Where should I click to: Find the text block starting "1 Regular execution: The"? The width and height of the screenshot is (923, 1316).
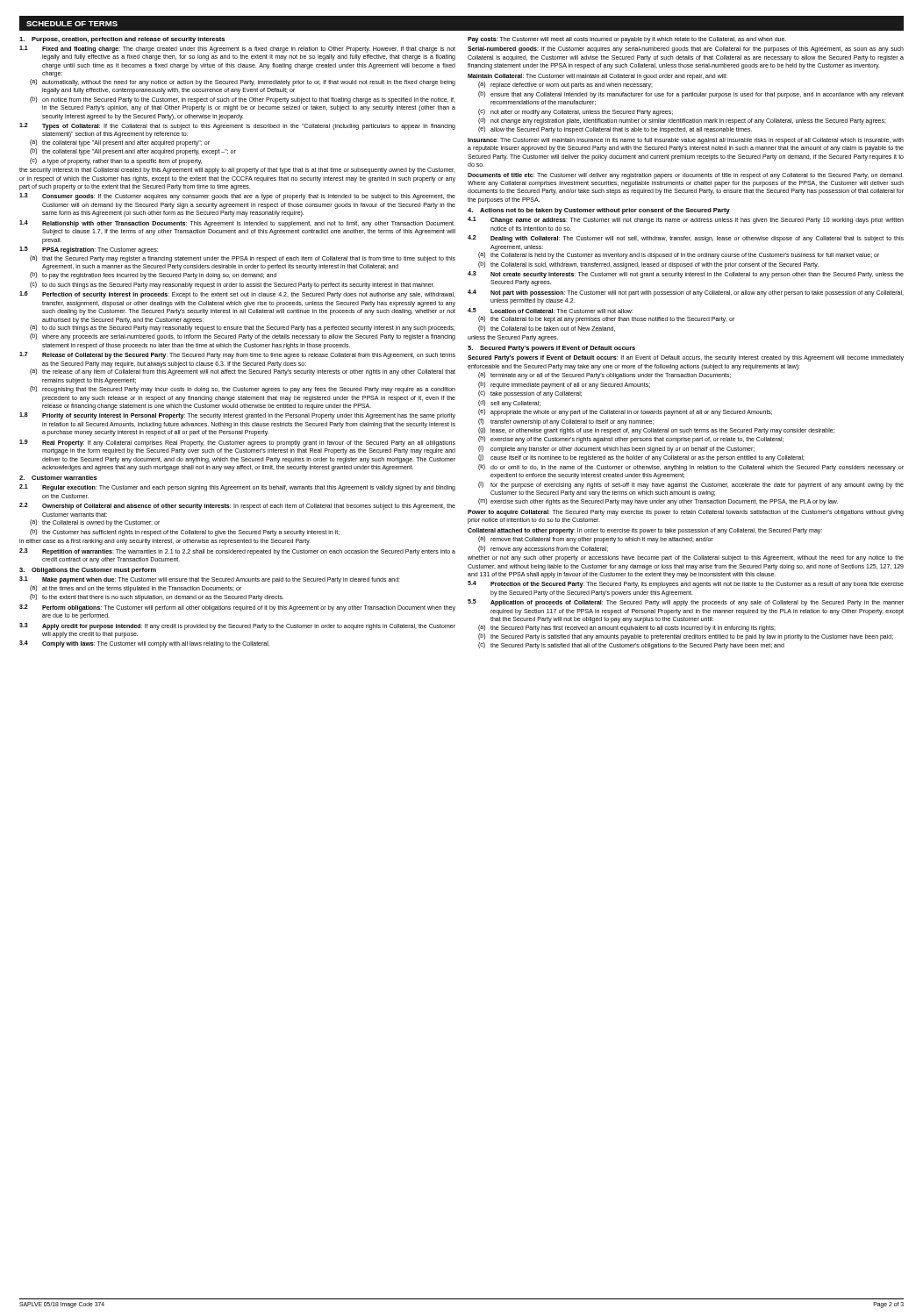[x=237, y=492]
